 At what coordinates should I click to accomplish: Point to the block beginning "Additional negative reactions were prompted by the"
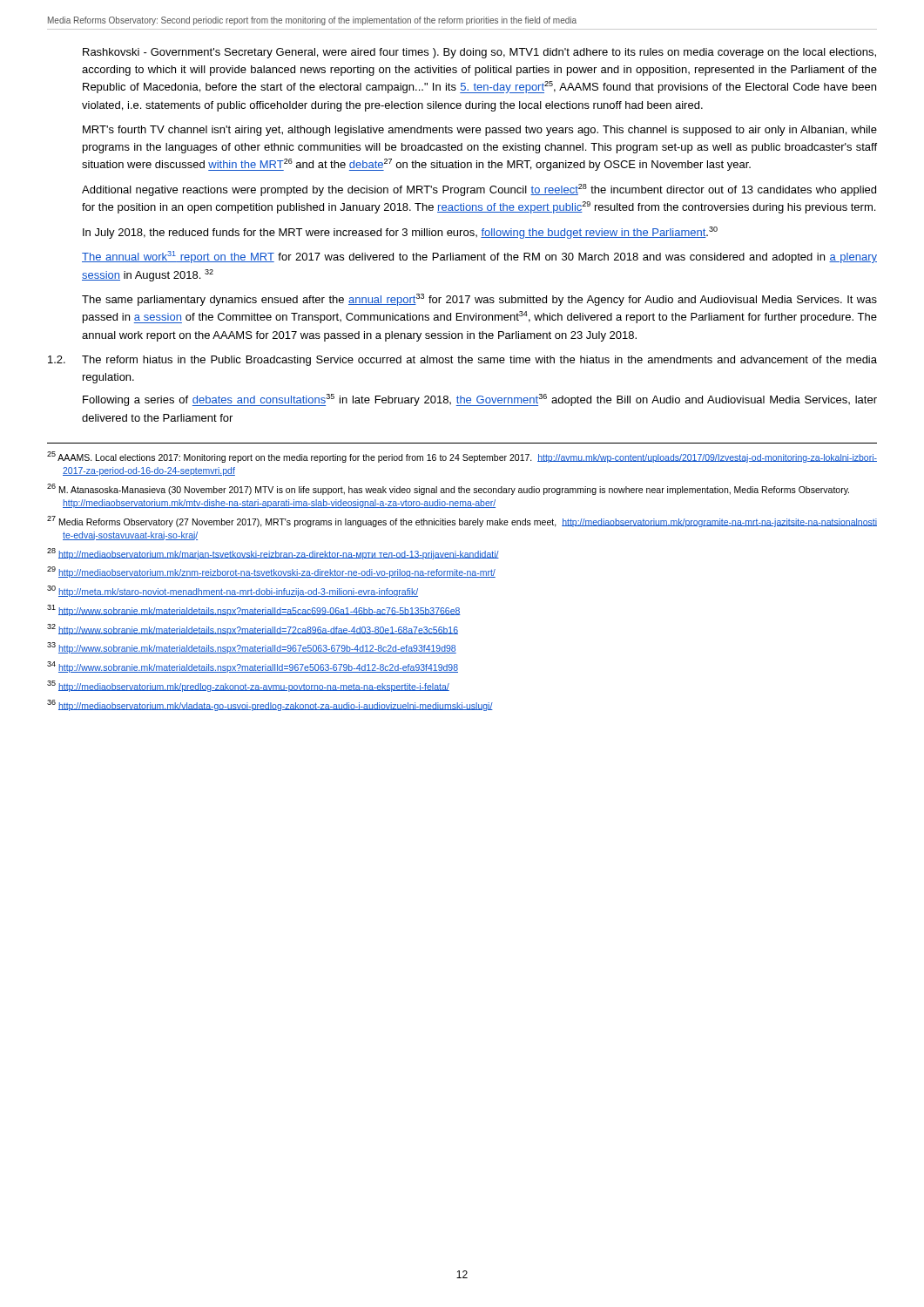479,198
